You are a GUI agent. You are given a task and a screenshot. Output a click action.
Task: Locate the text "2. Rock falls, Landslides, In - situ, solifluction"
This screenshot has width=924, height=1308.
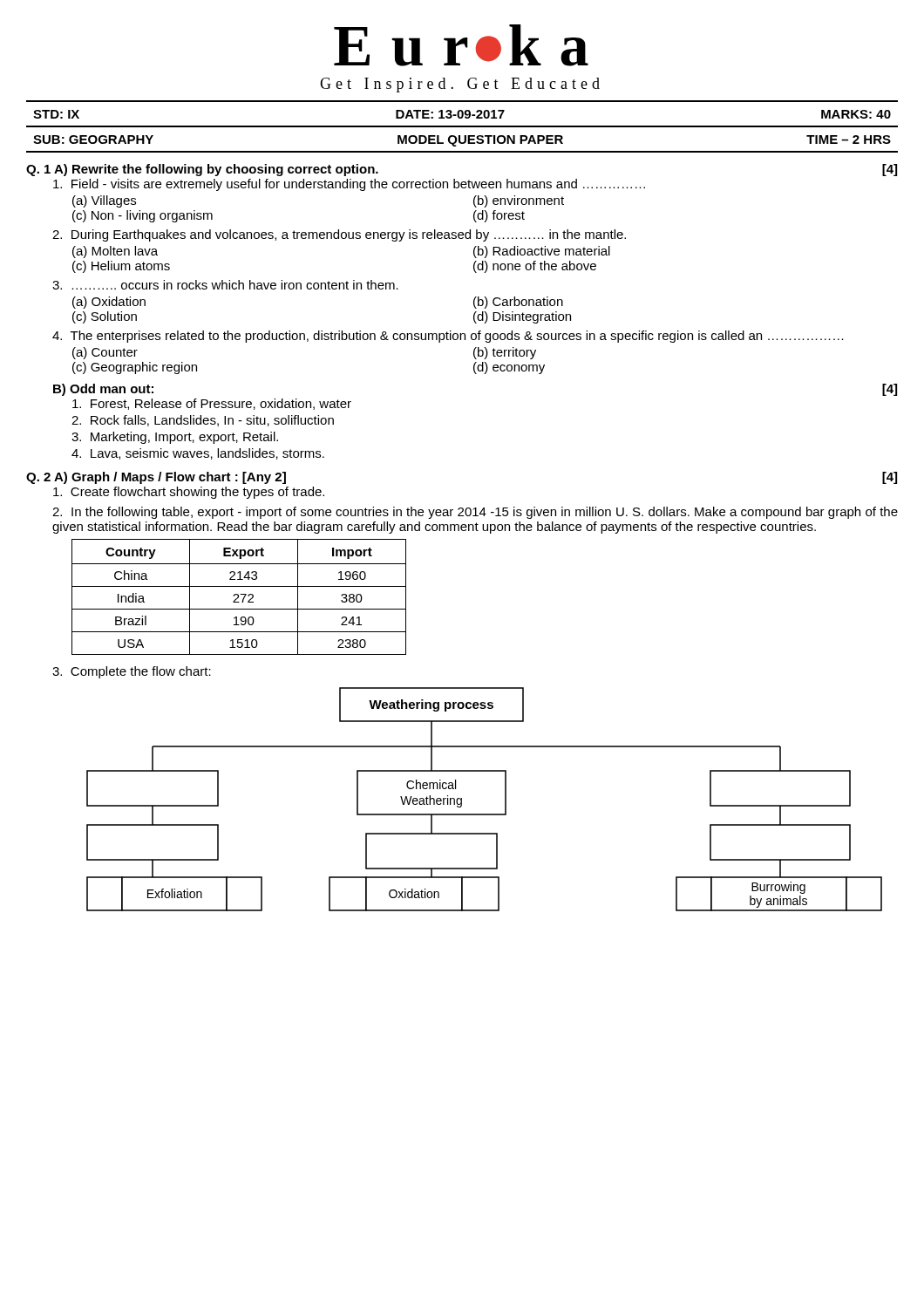pos(203,420)
